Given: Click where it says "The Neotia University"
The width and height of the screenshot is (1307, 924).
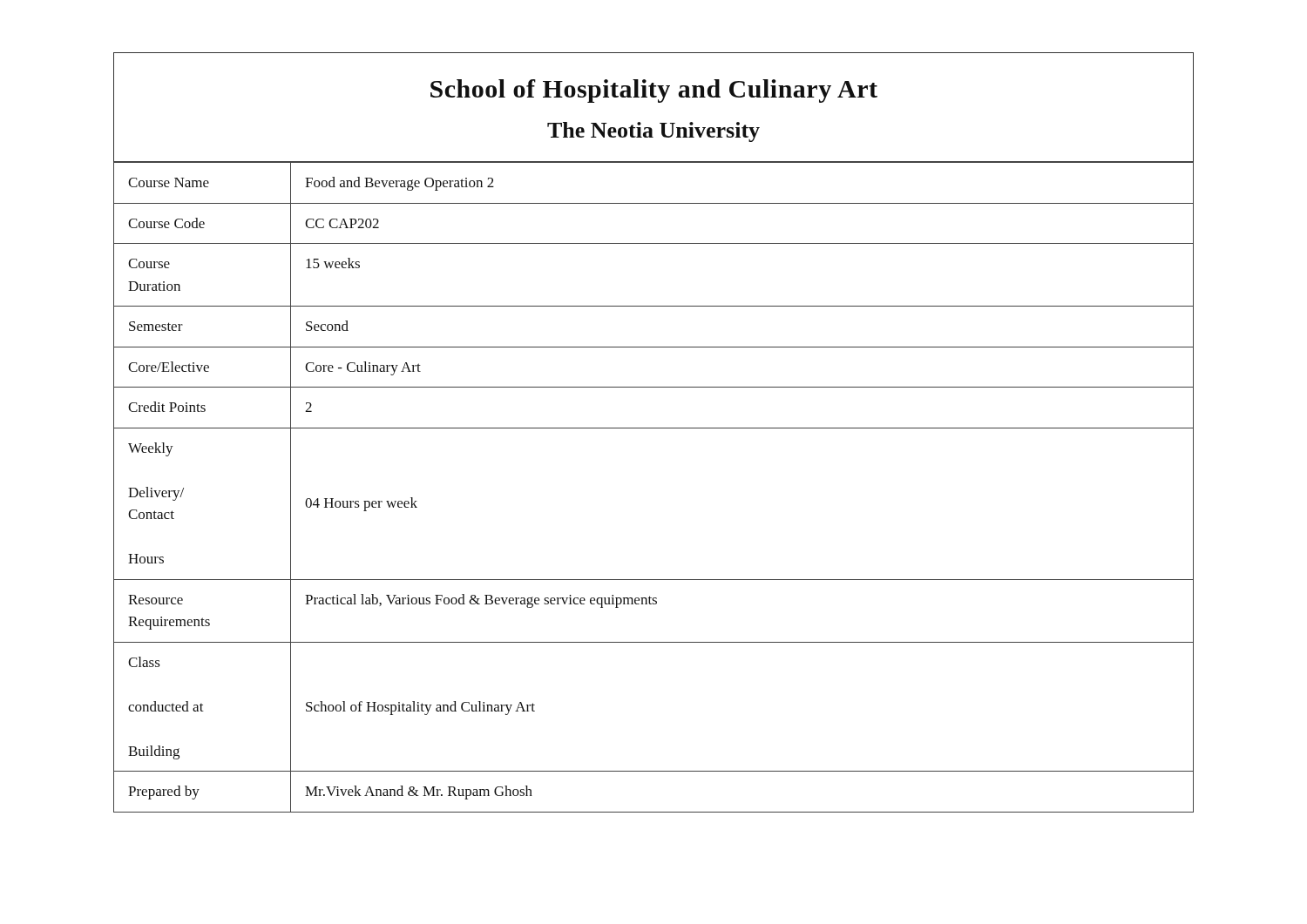Looking at the screenshot, I should [654, 130].
